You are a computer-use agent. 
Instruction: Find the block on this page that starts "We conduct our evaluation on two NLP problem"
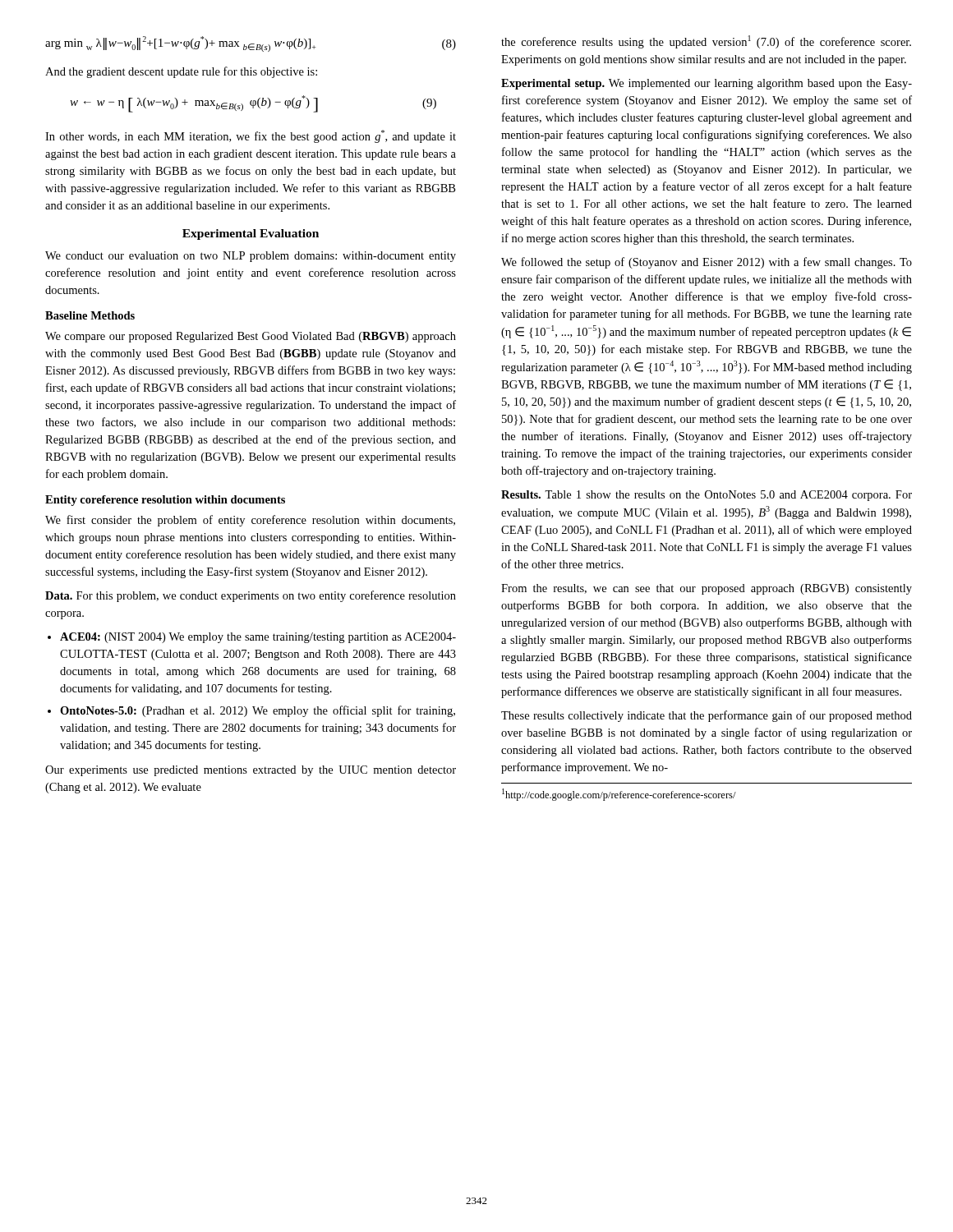[x=251, y=273]
